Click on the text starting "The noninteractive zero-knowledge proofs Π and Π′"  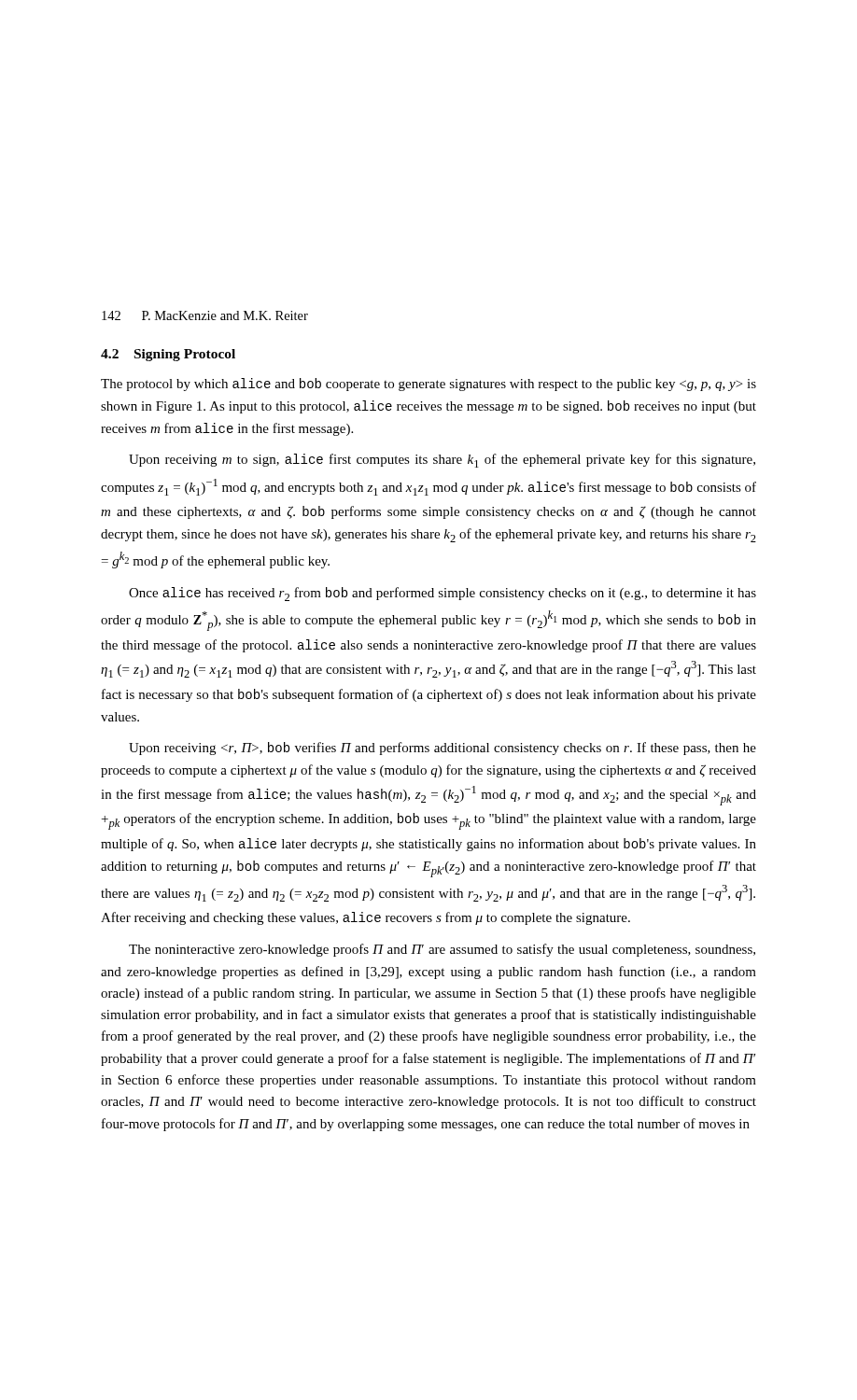428,1036
